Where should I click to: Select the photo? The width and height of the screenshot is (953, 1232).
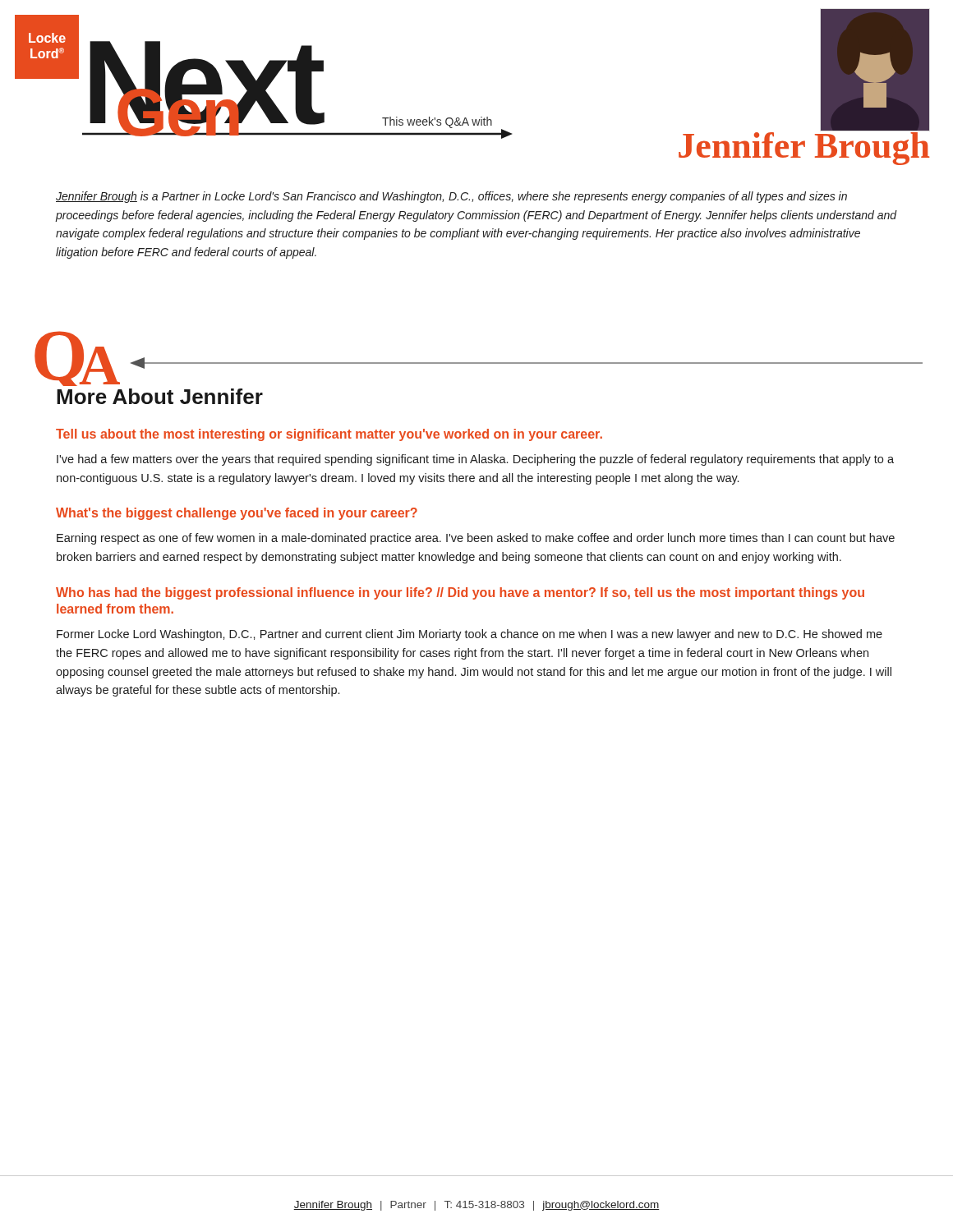875,70
